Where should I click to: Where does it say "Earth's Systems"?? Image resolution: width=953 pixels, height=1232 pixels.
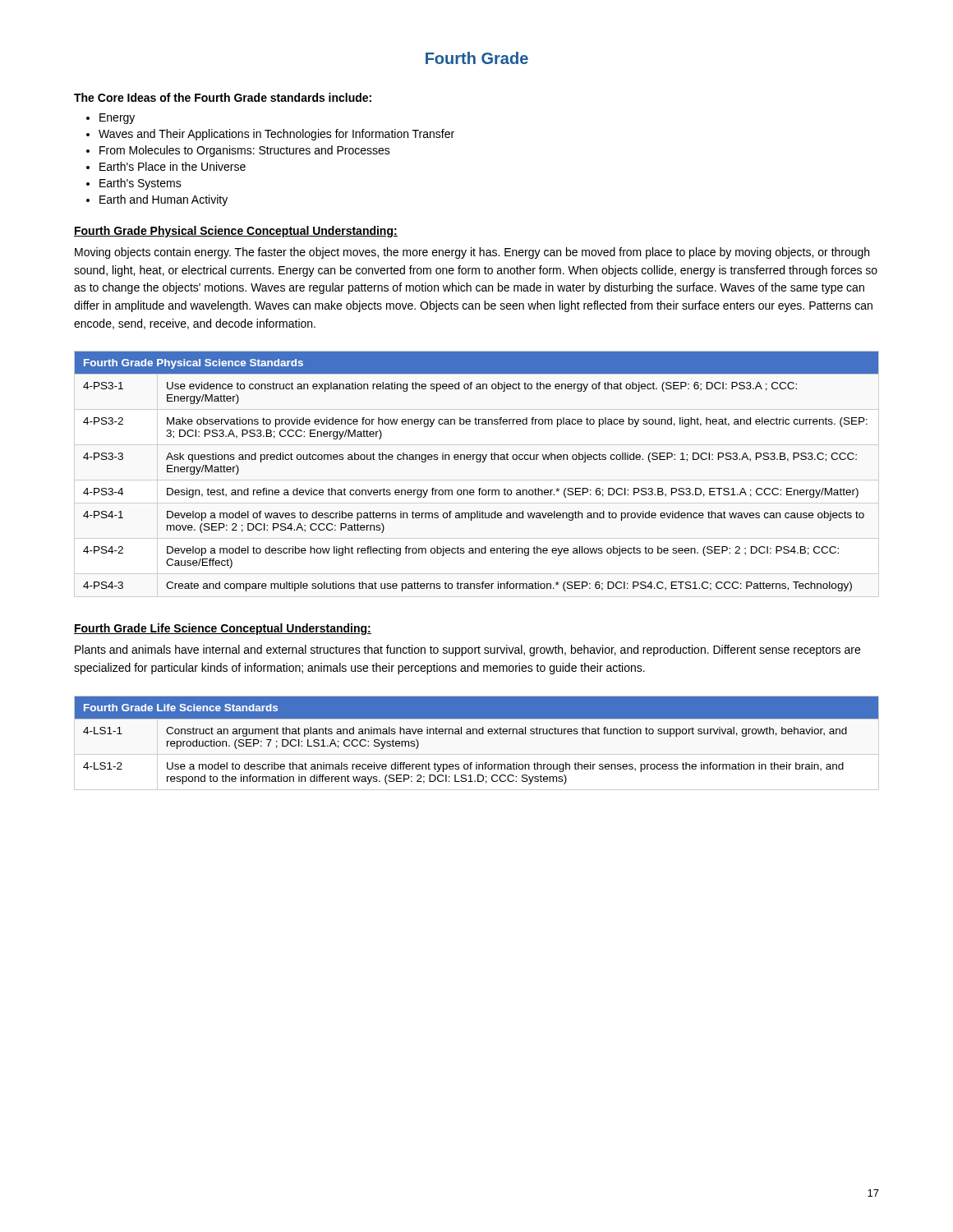click(x=140, y=183)
